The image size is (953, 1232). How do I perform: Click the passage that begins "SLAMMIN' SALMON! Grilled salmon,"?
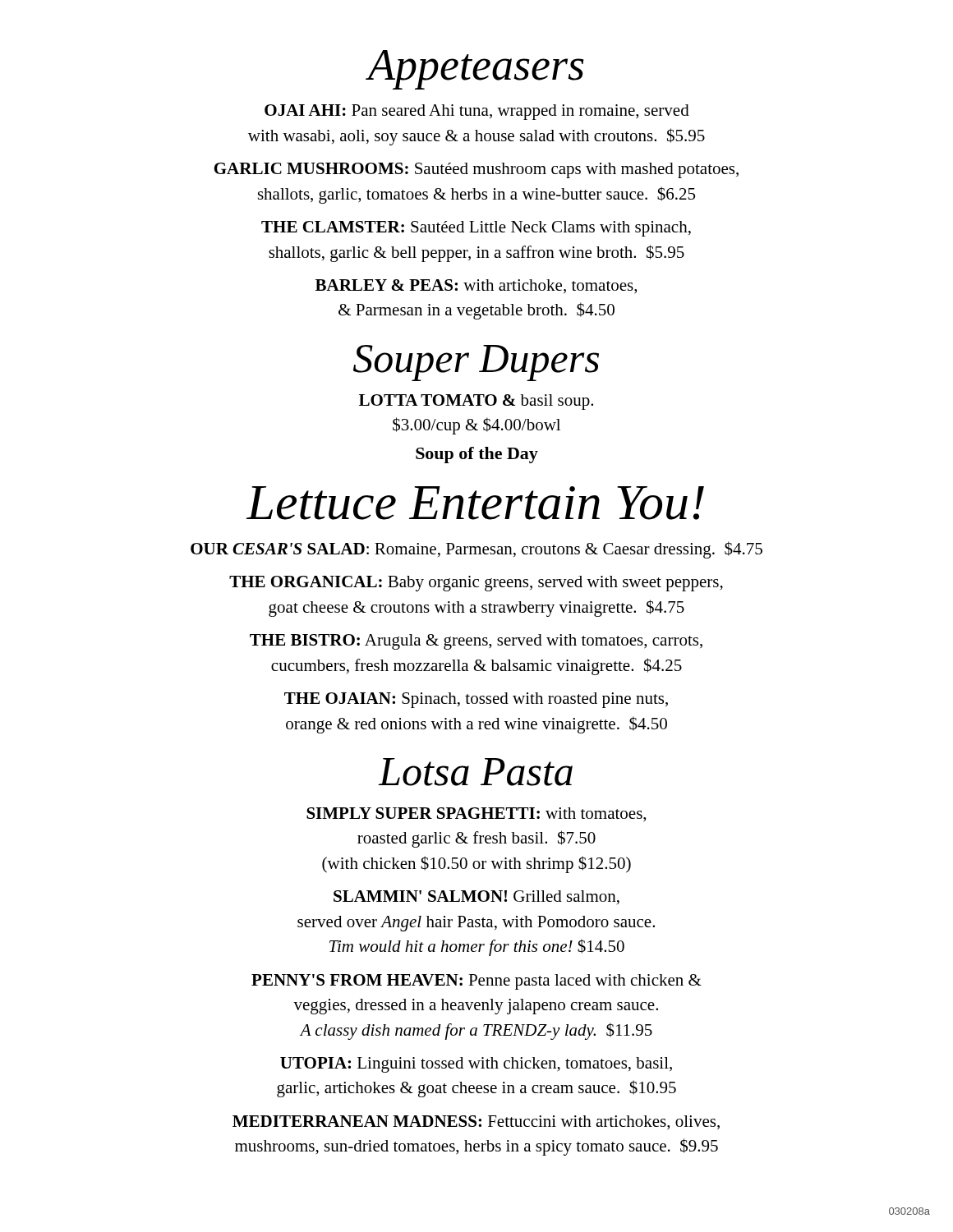[x=476, y=921]
